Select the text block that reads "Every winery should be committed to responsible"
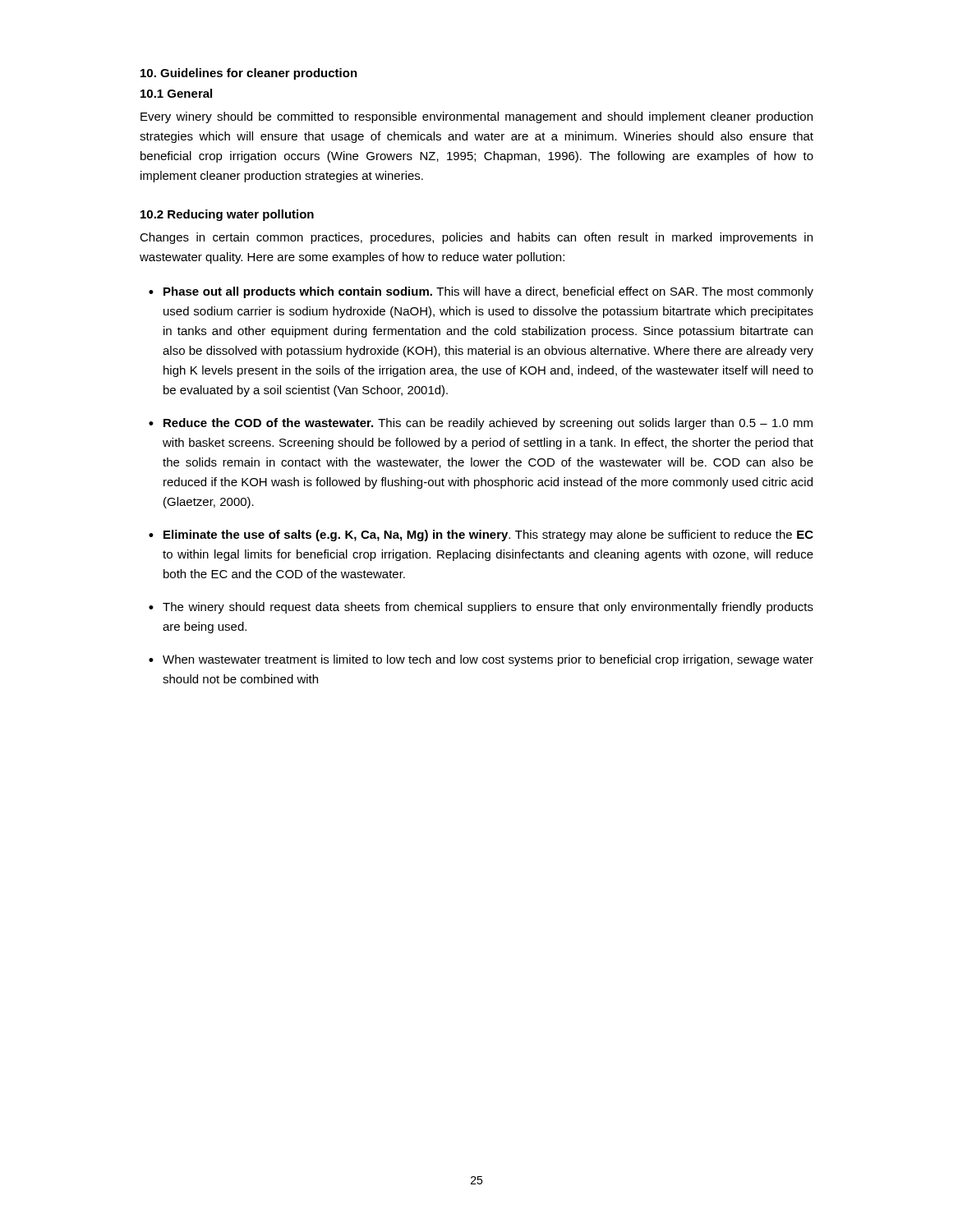This screenshot has height=1232, width=953. 476,146
